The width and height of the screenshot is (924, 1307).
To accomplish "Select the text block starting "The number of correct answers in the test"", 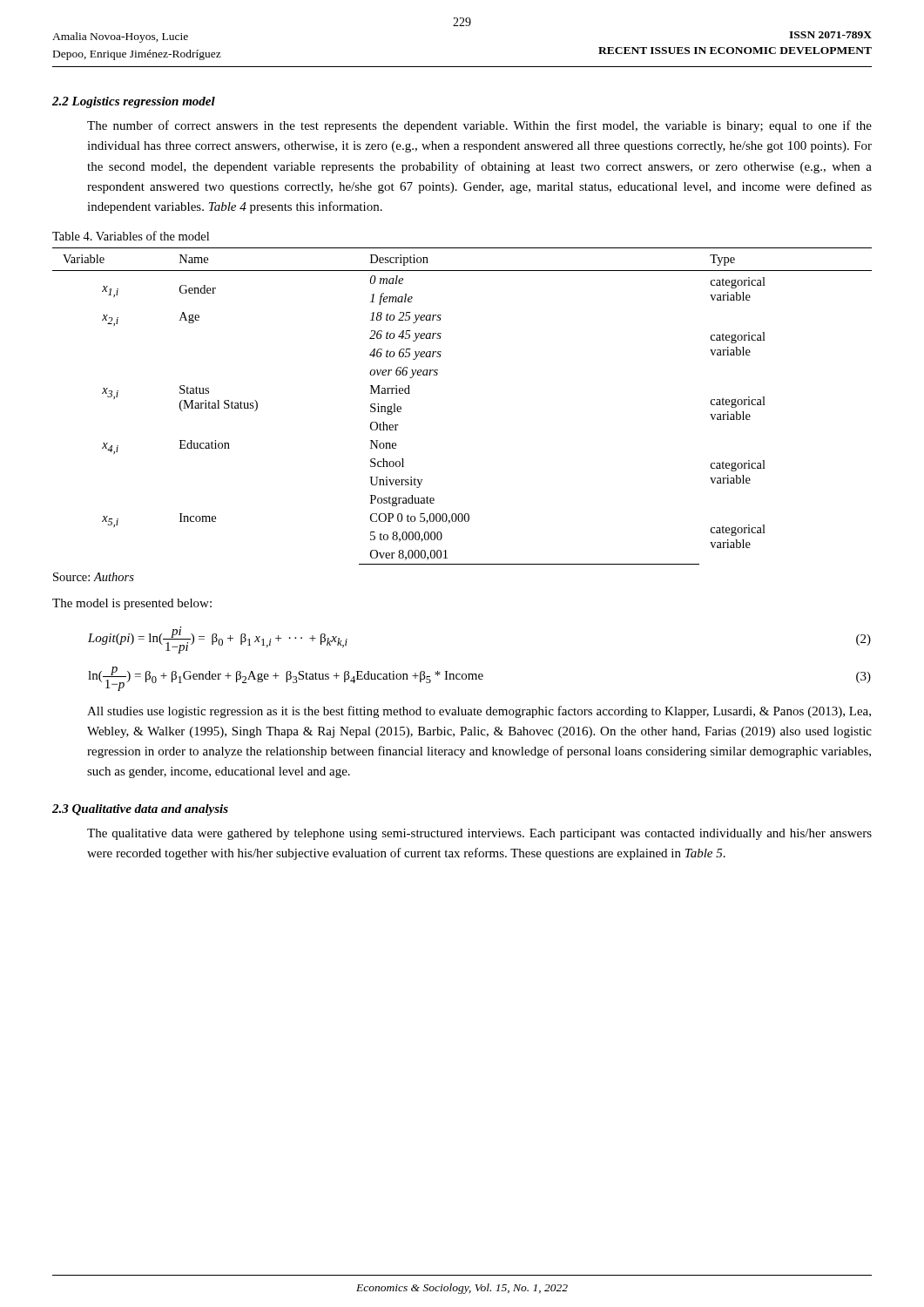I will click(479, 167).
